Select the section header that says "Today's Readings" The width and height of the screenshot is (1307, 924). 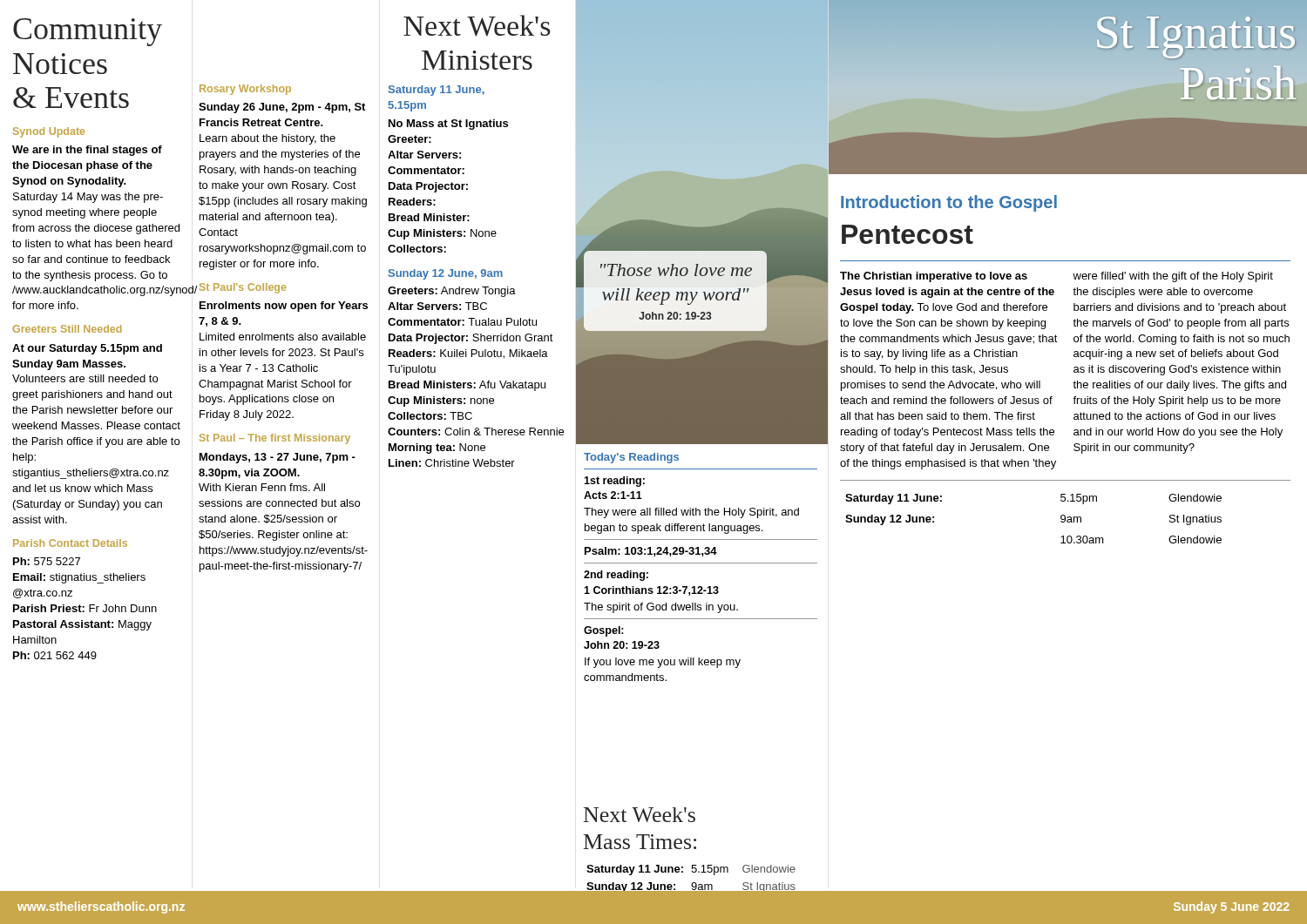pyautogui.click(x=701, y=459)
